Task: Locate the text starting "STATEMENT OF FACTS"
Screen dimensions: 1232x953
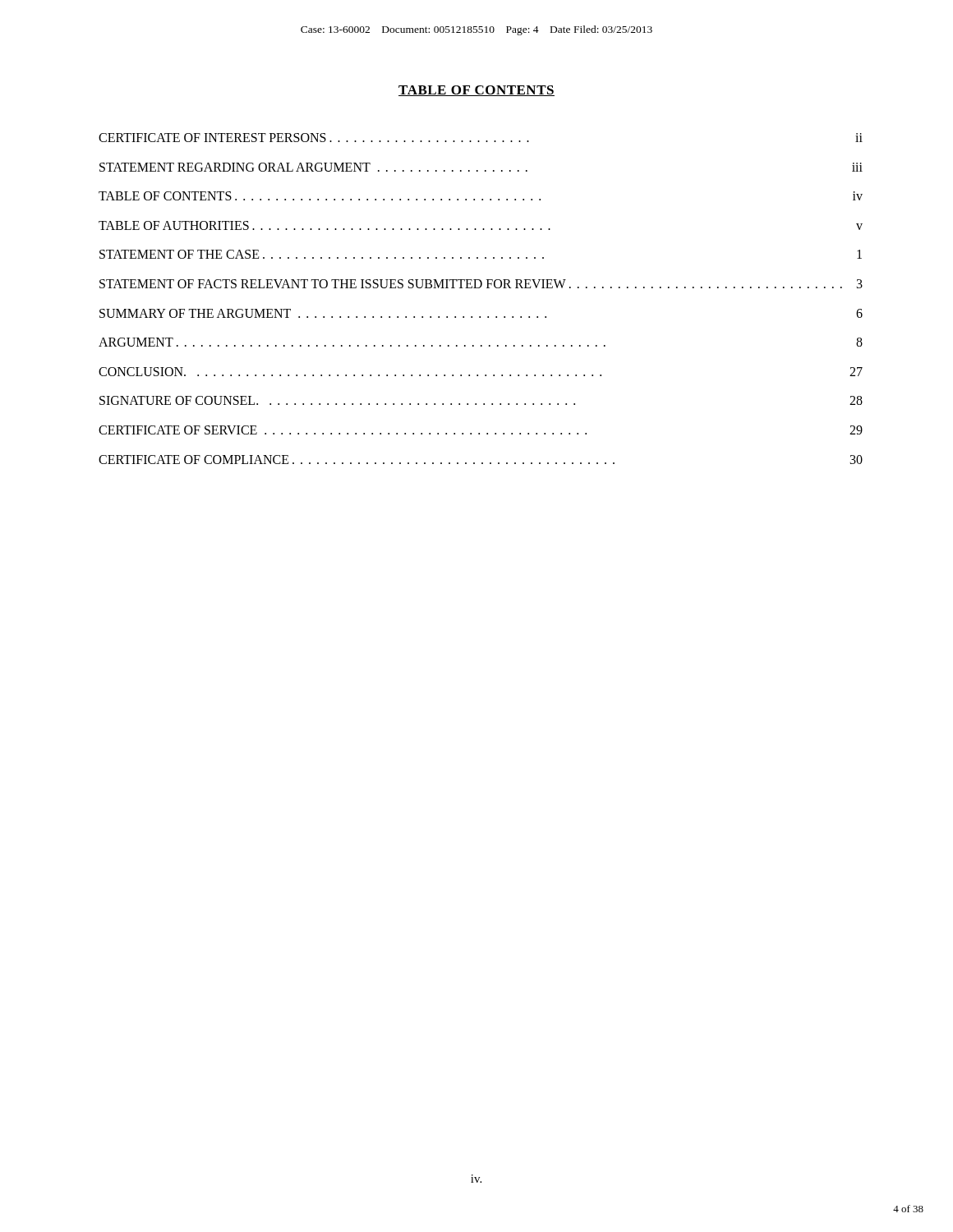Action: pyautogui.click(x=481, y=284)
